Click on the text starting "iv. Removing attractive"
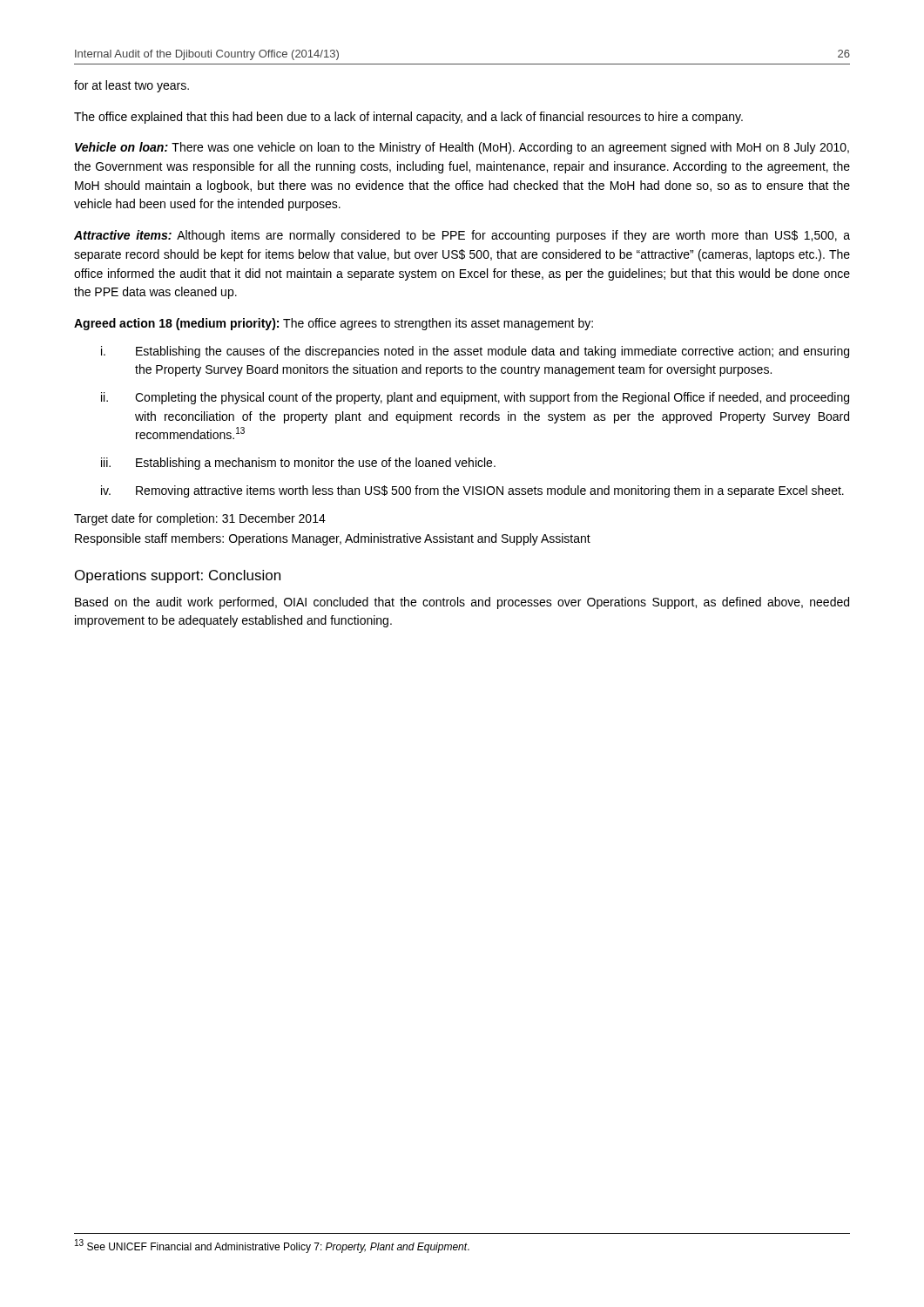The width and height of the screenshot is (924, 1307). tap(475, 491)
